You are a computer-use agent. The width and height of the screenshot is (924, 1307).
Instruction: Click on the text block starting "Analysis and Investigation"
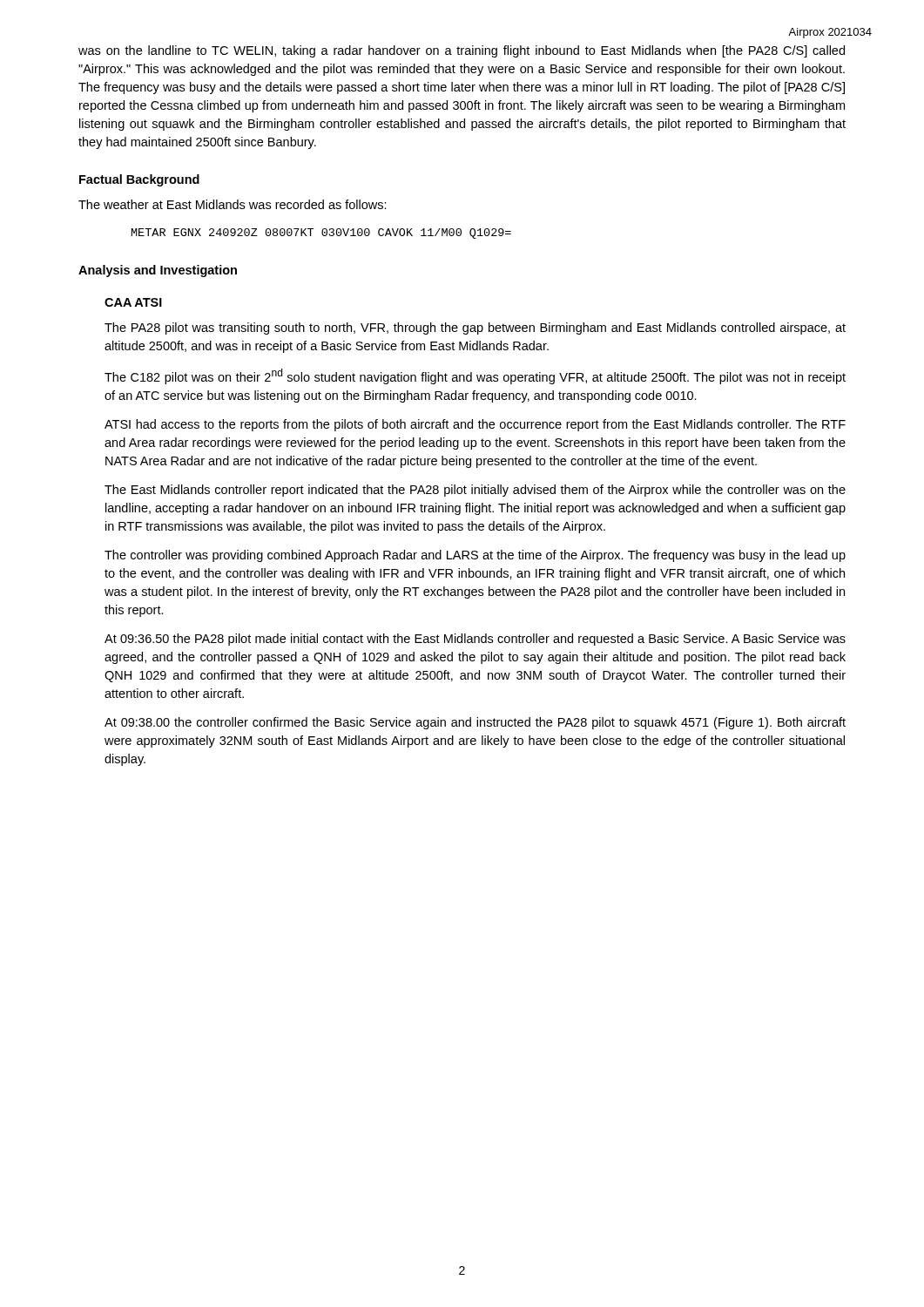(158, 270)
